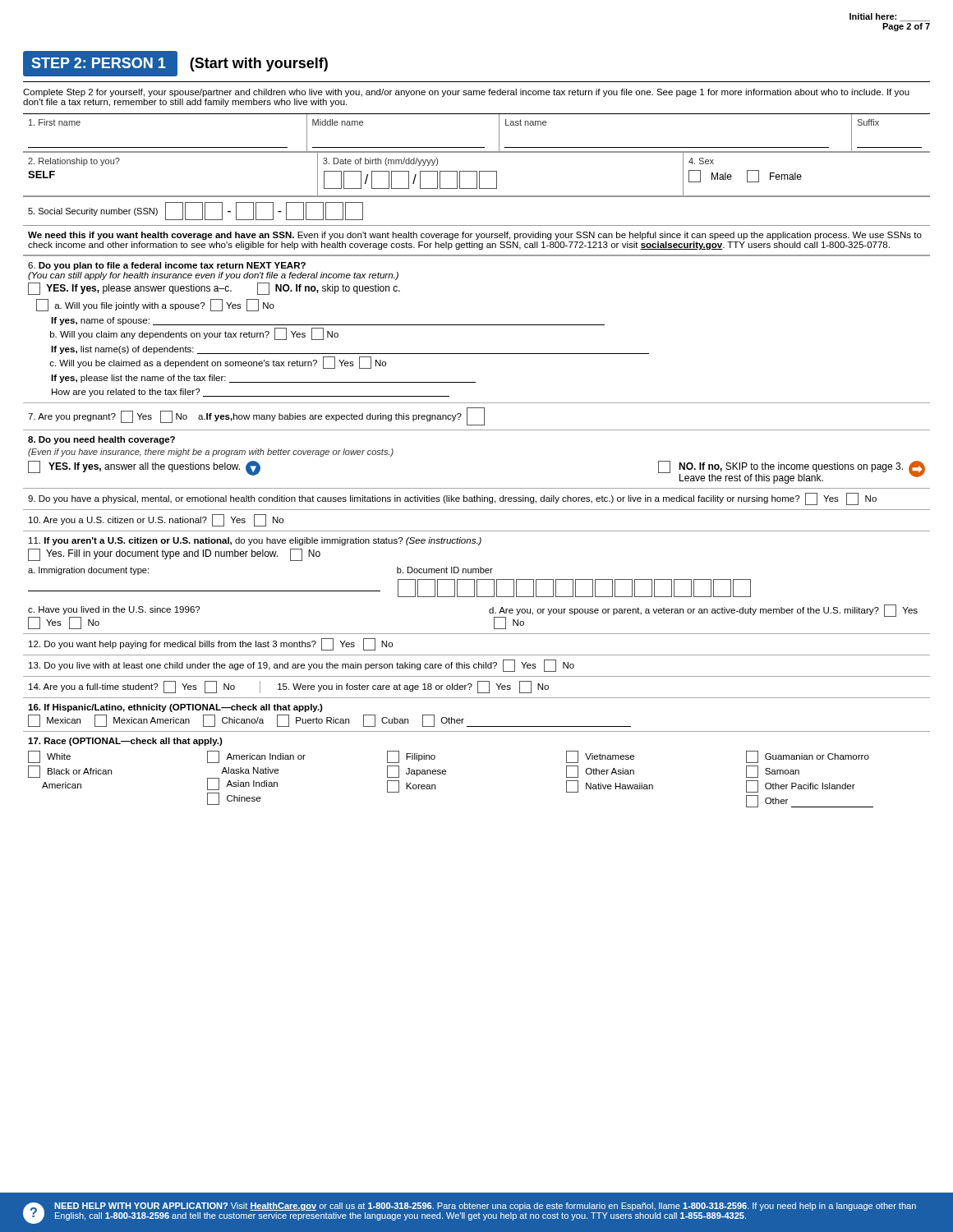Screen dimensions: 1232x953
Task: Click on the table containing "Social Security number (SSN) -"
Action: pos(476,211)
